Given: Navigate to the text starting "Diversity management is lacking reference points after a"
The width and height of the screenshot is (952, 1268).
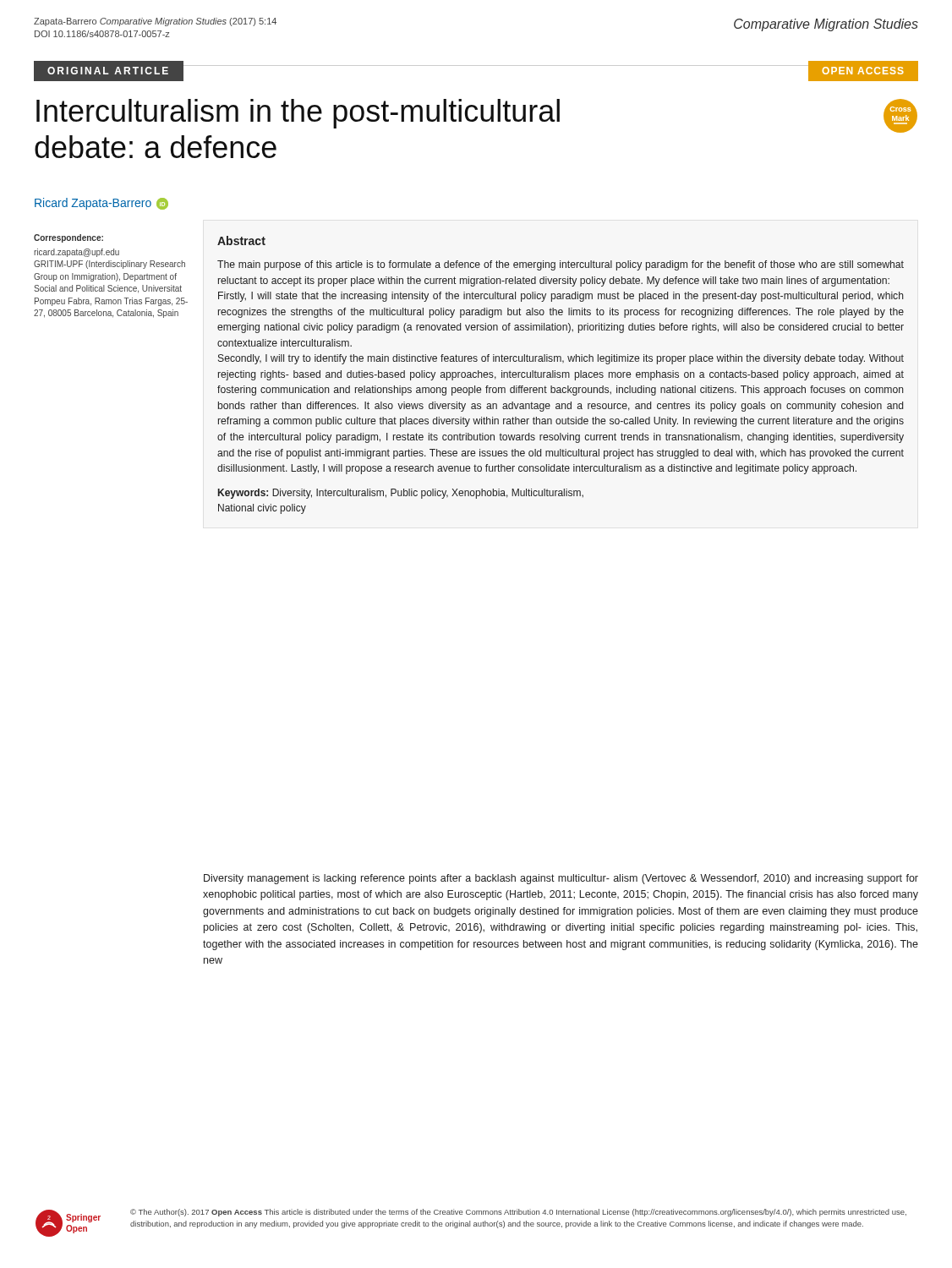Looking at the screenshot, I should click(561, 919).
